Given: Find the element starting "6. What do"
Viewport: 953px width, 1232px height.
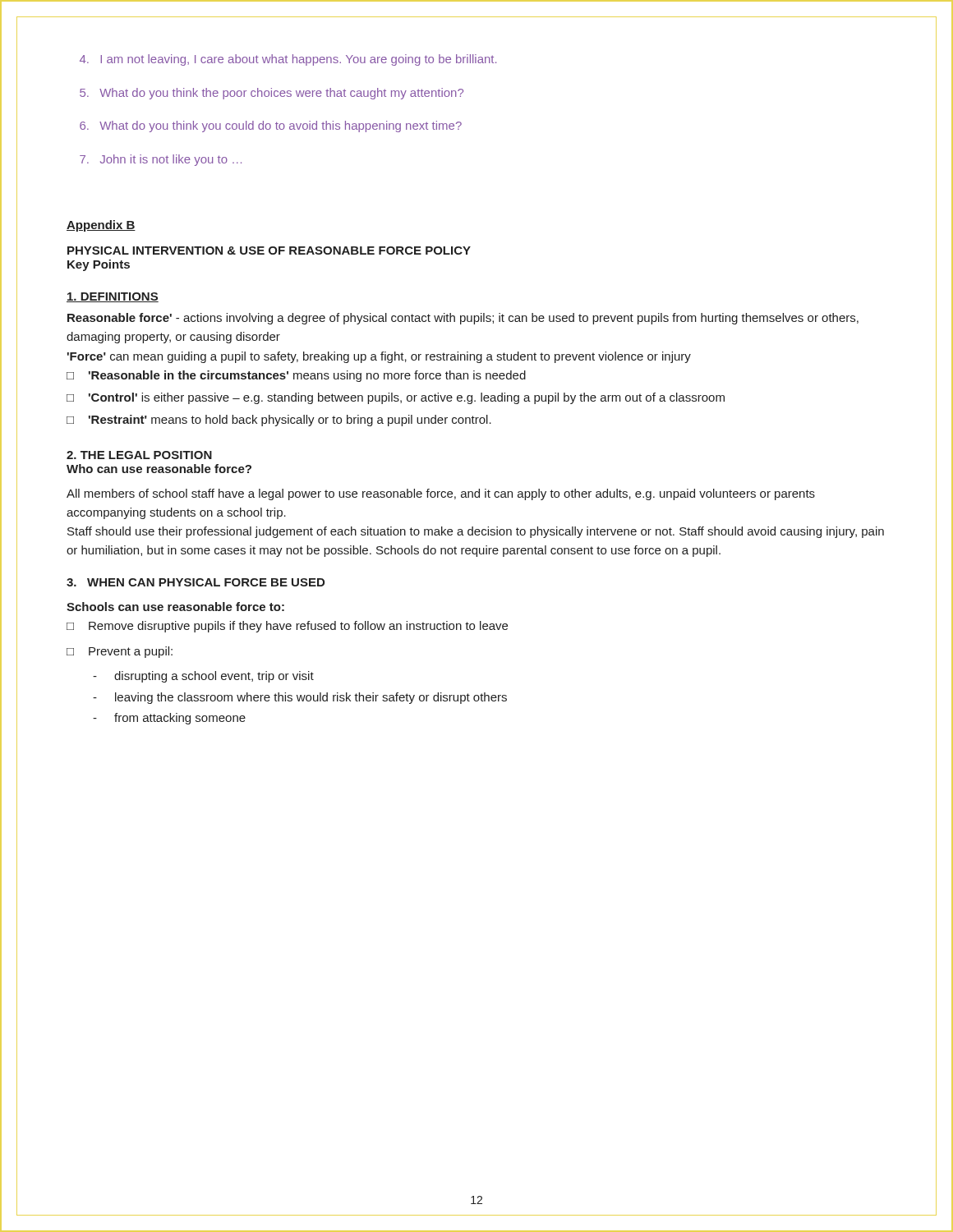Looking at the screenshot, I should [x=264, y=126].
